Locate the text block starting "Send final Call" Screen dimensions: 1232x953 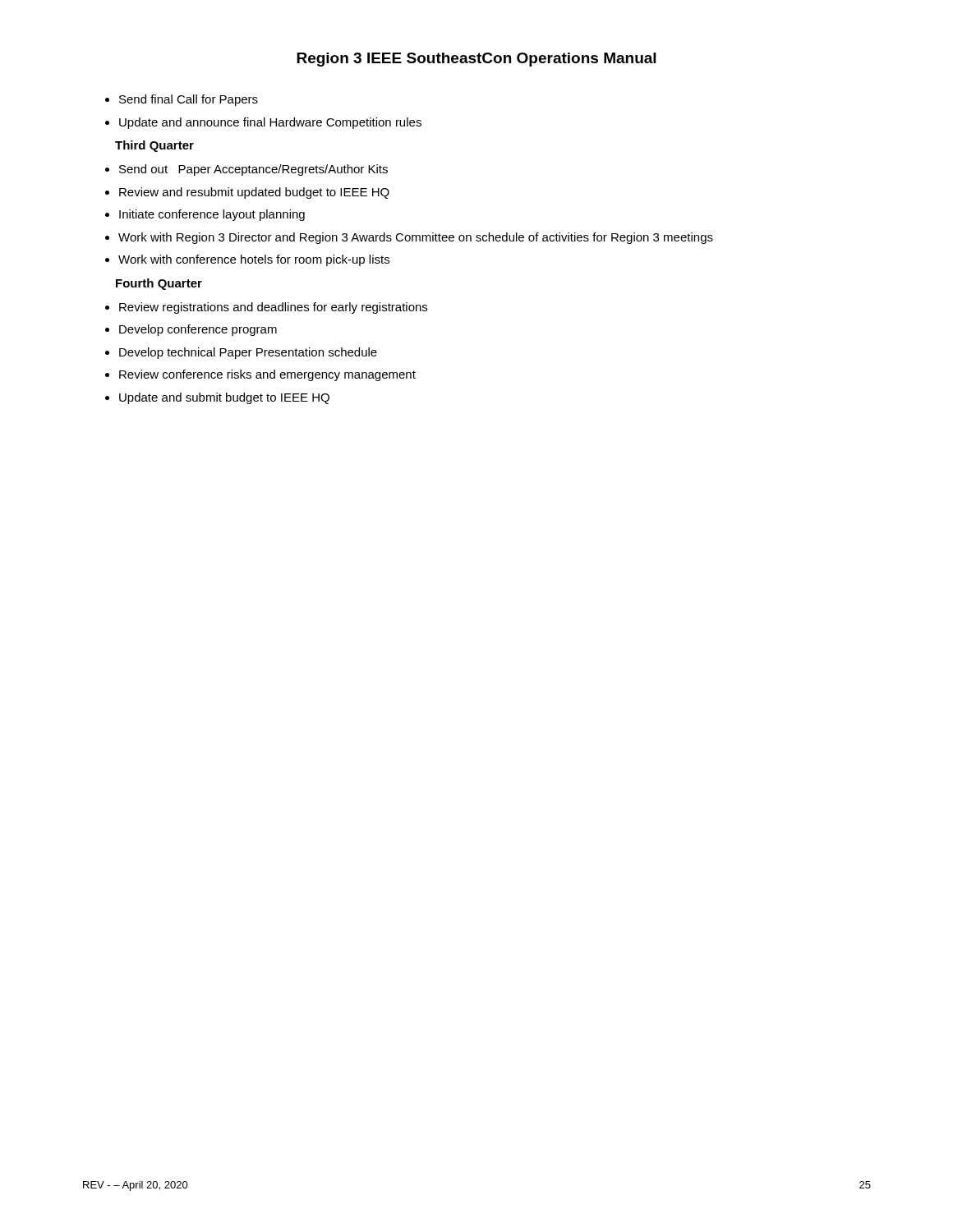[x=188, y=99]
